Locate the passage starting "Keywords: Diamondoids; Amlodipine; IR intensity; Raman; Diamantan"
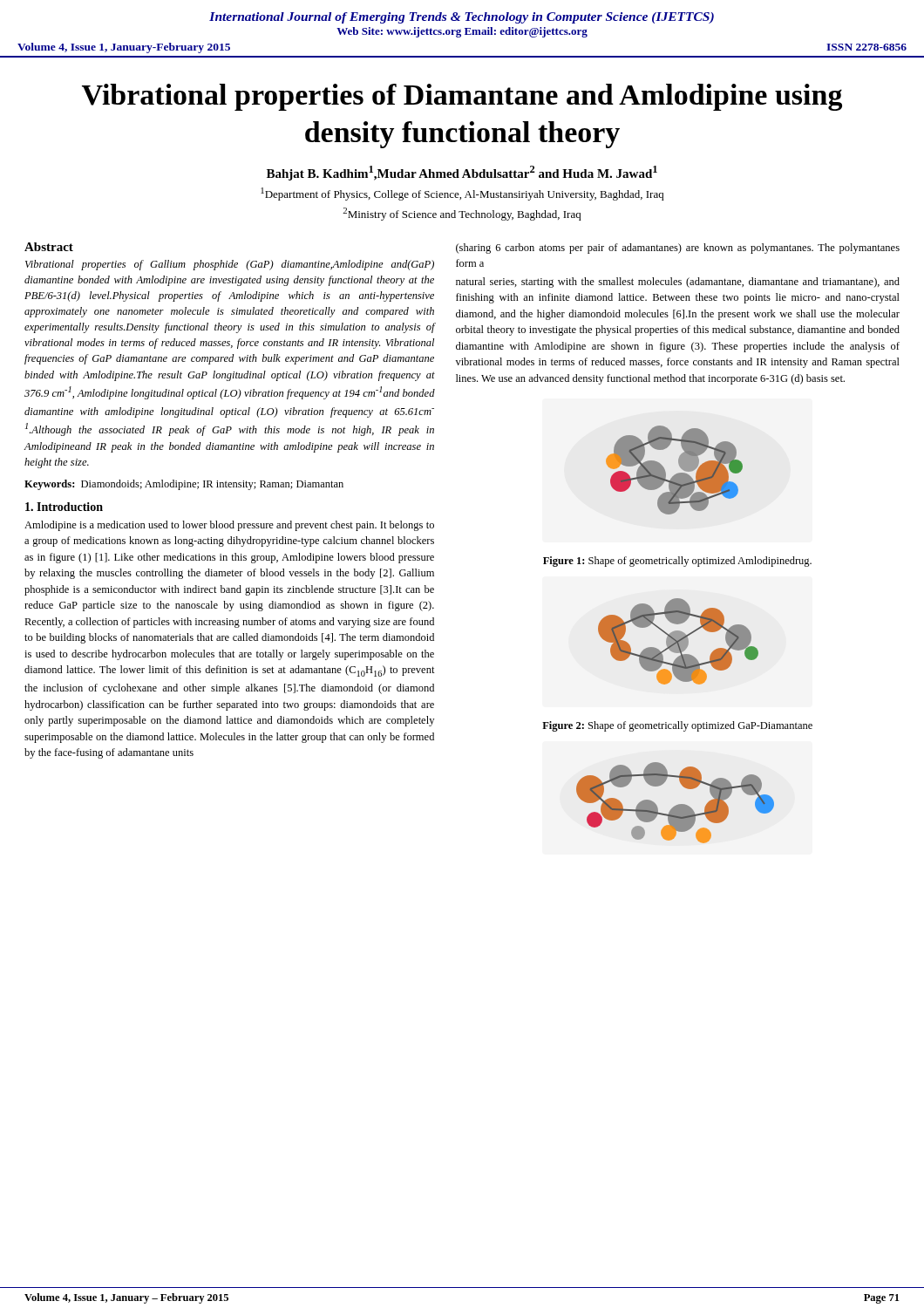This screenshot has width=924, height=1308. 184,484
